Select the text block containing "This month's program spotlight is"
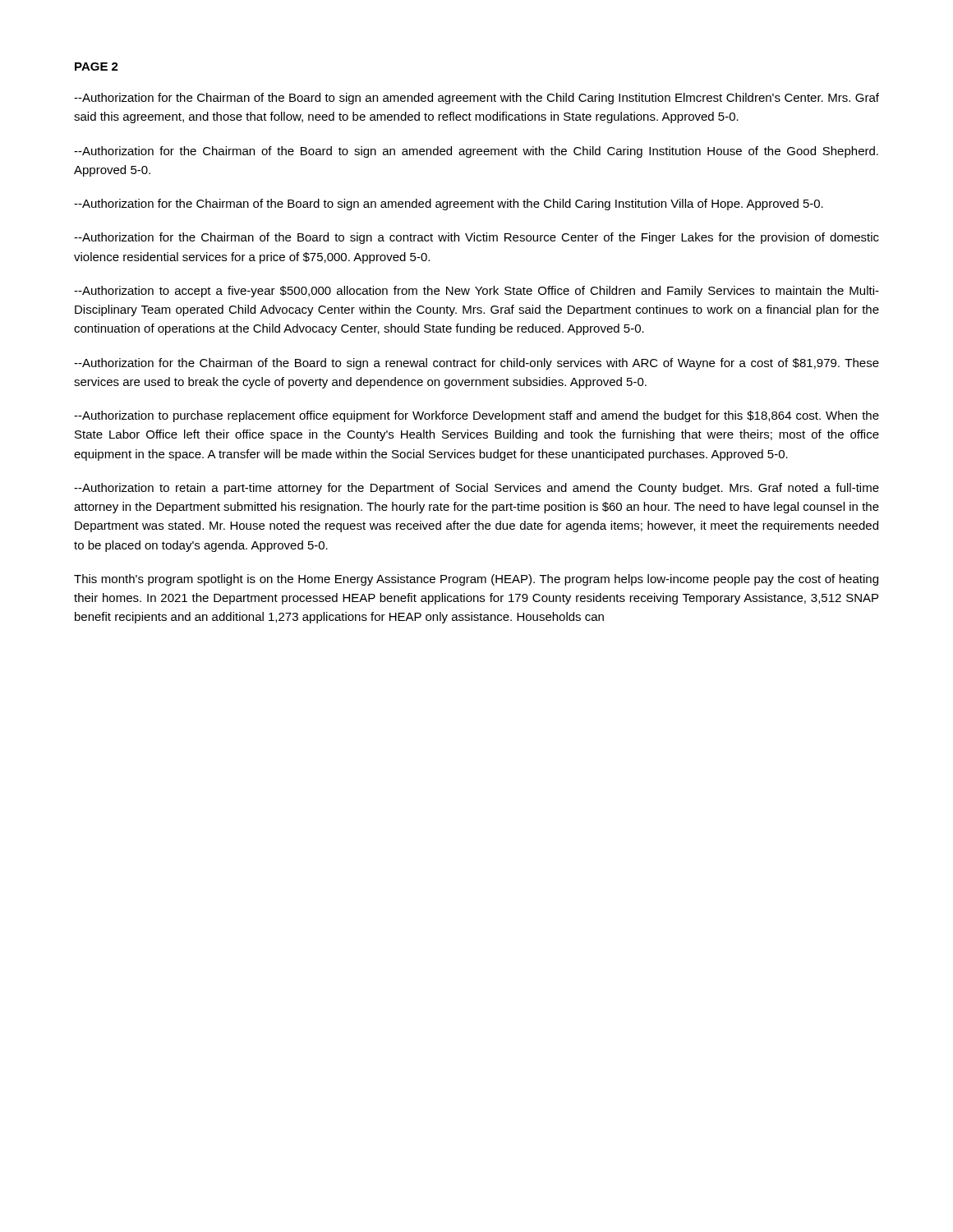The width and height of the screenshot is (953, 1232). tap(476, 598)
